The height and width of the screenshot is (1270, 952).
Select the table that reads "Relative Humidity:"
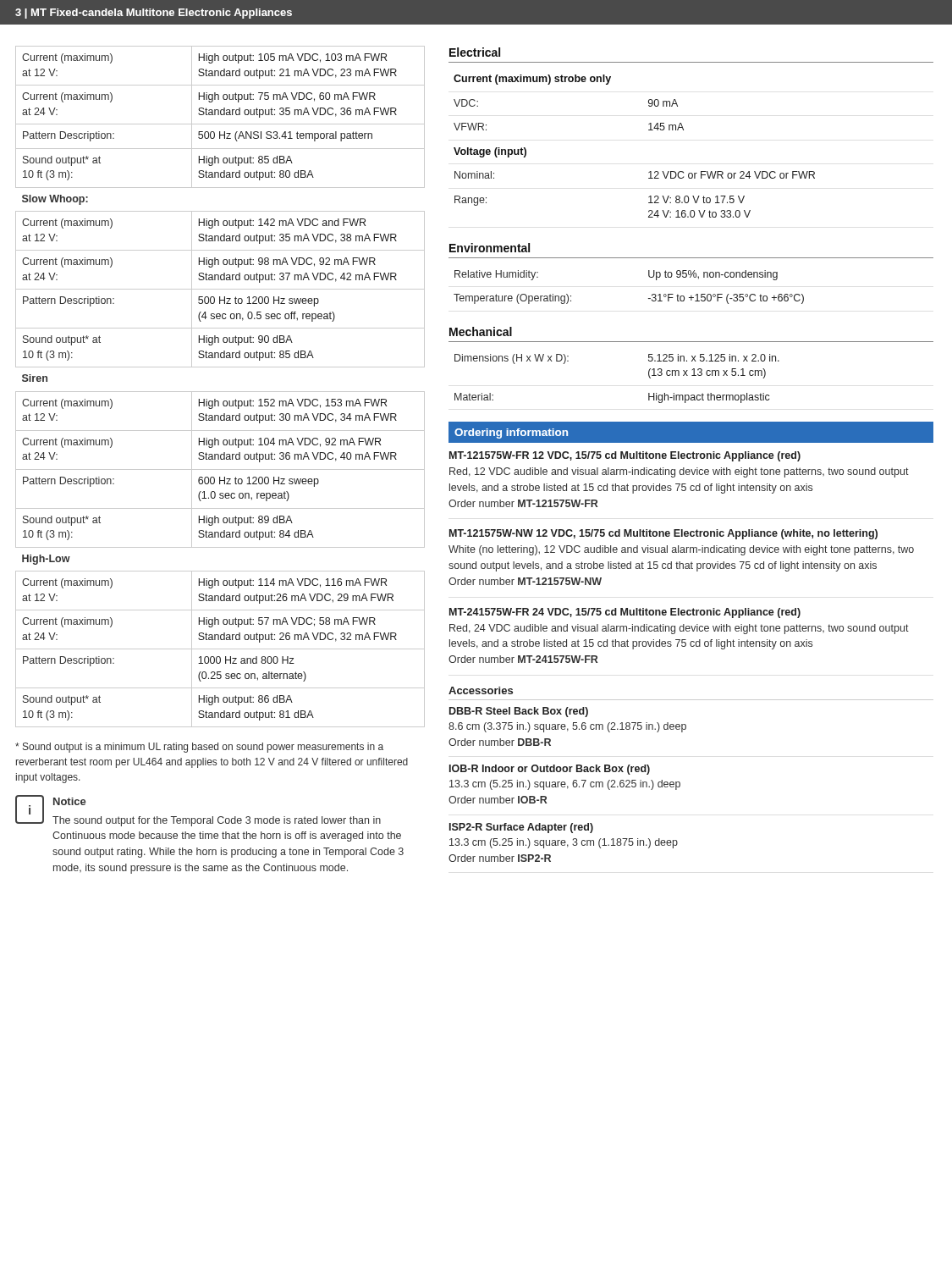(691, 287)
